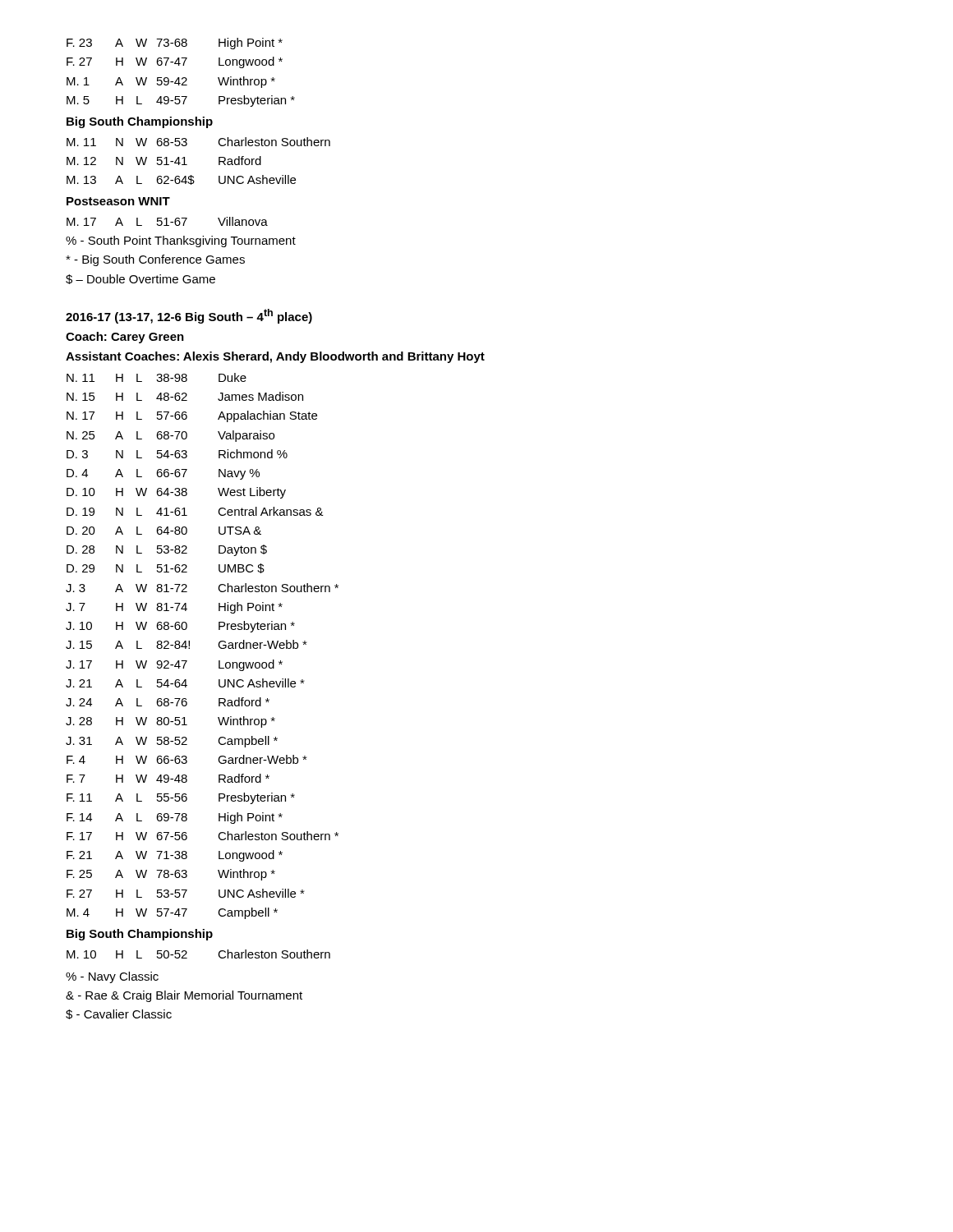Find "F. 17HW67-56Charleston Southern *" on this page
Image resolution: width=953 pixels, height=1232 pixels.
83,836
